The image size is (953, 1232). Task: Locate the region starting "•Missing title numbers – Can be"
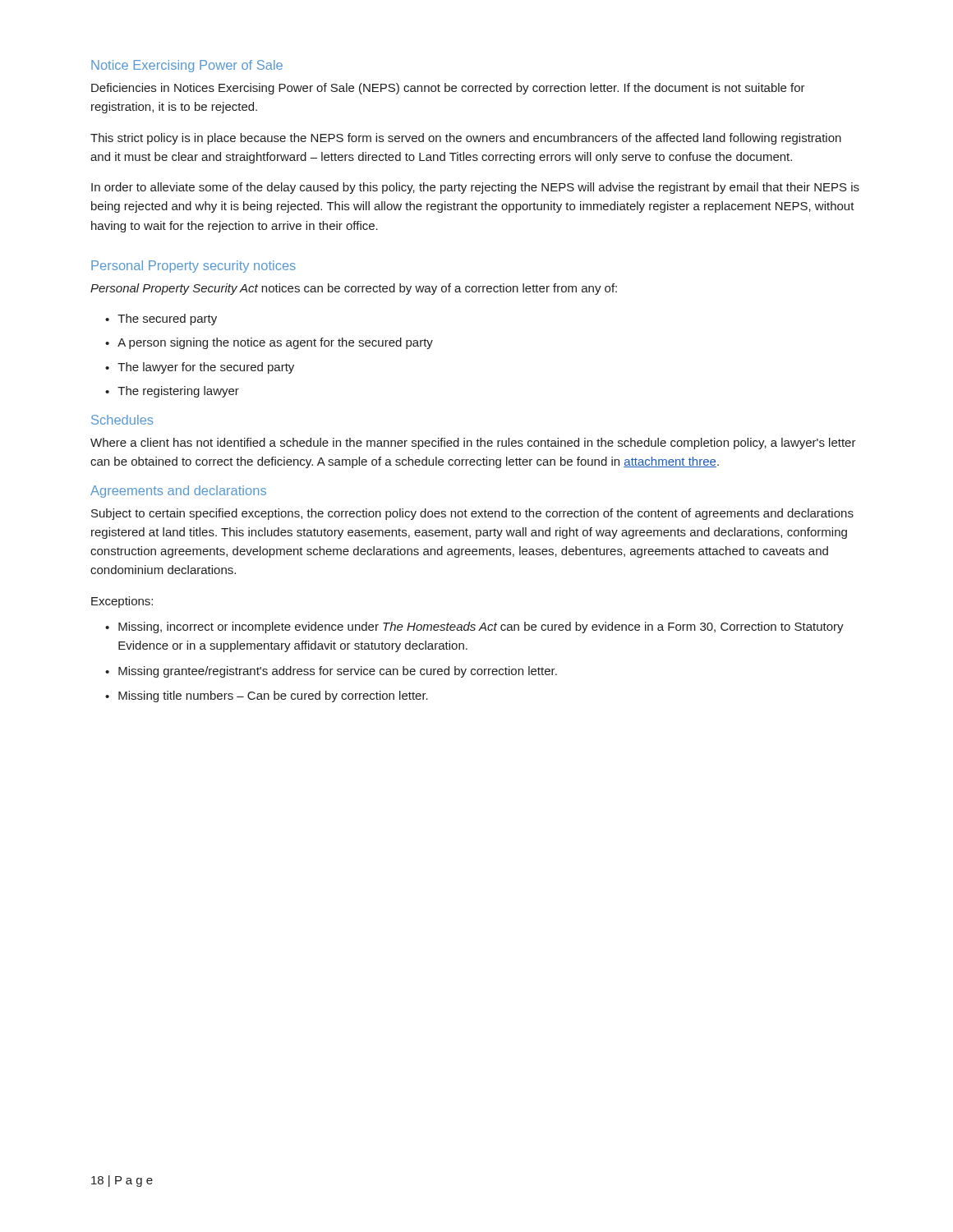click(267, 695)
